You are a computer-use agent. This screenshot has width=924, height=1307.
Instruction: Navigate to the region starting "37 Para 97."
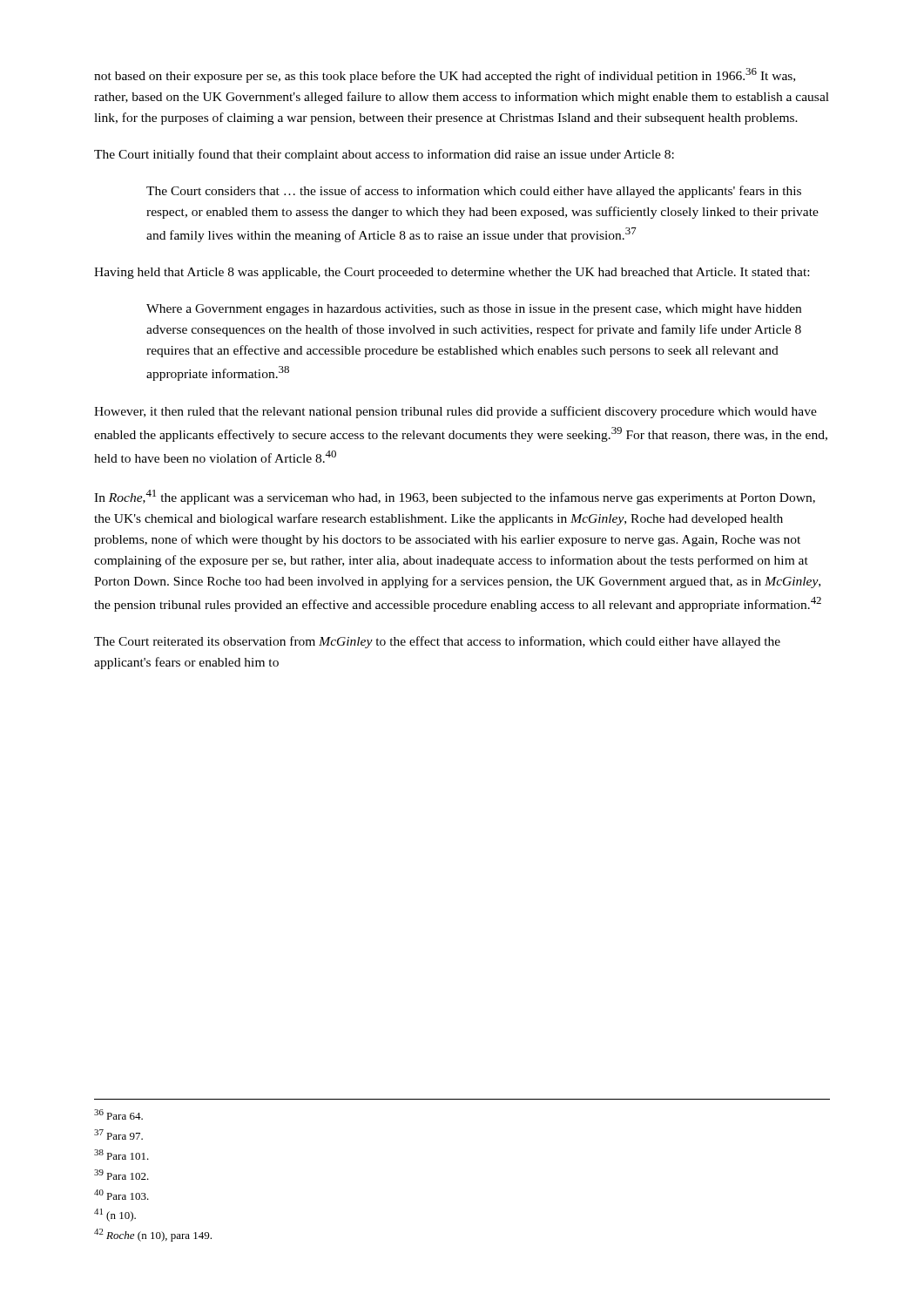(x=119, y=1135)
